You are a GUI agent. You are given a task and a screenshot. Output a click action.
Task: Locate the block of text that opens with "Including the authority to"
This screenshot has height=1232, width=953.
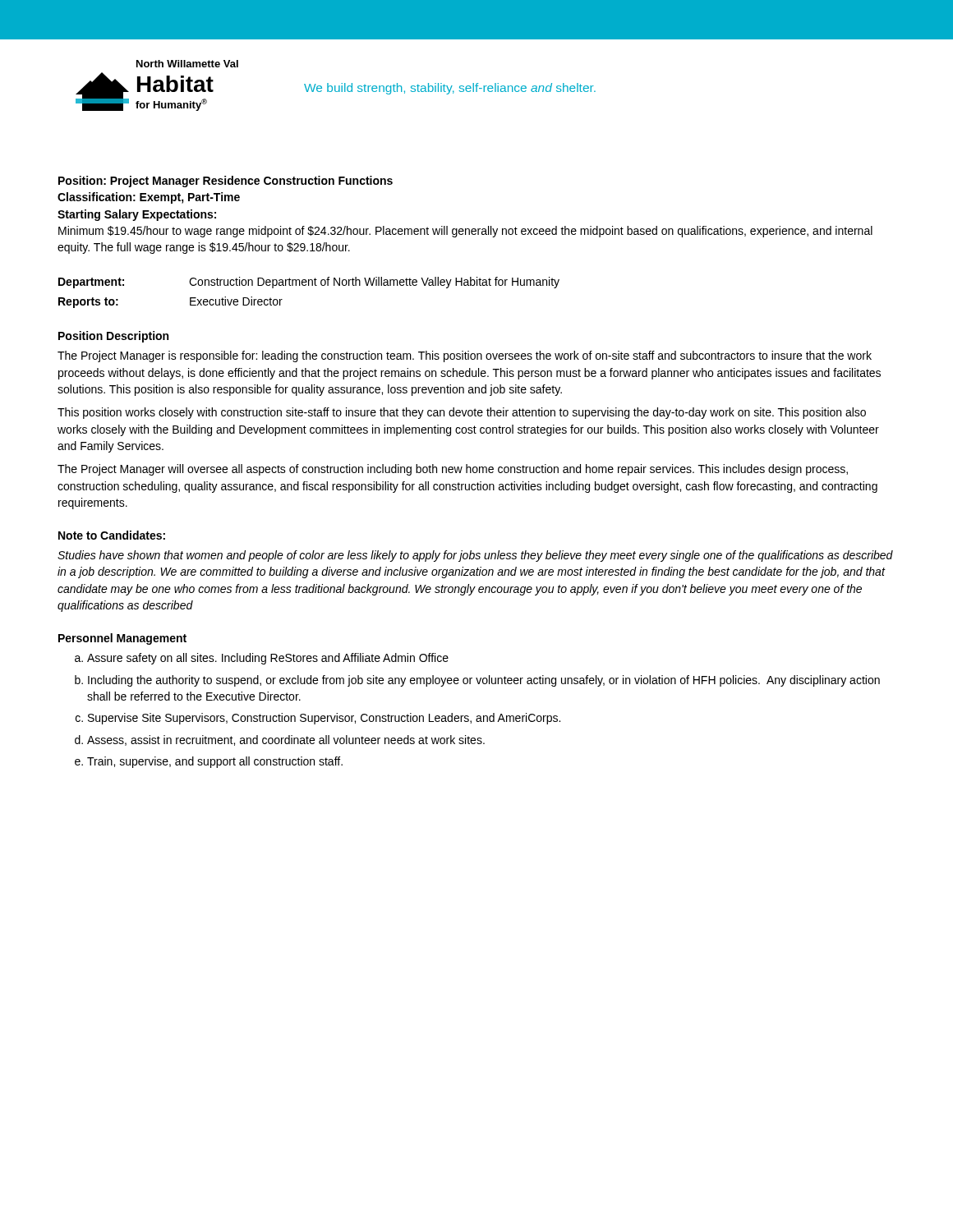coord(484,688)
